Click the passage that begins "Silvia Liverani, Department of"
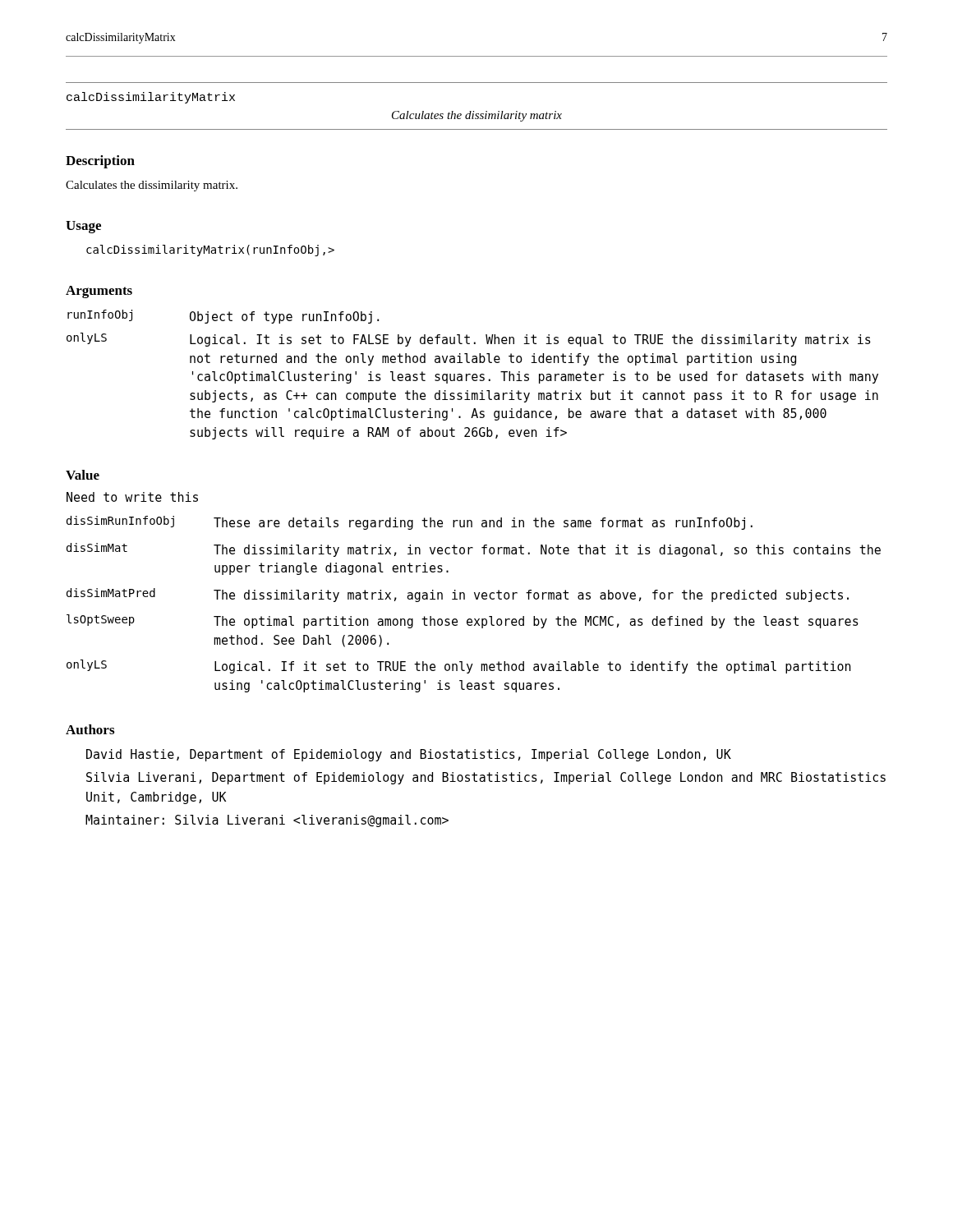 [x=486, y=788]
